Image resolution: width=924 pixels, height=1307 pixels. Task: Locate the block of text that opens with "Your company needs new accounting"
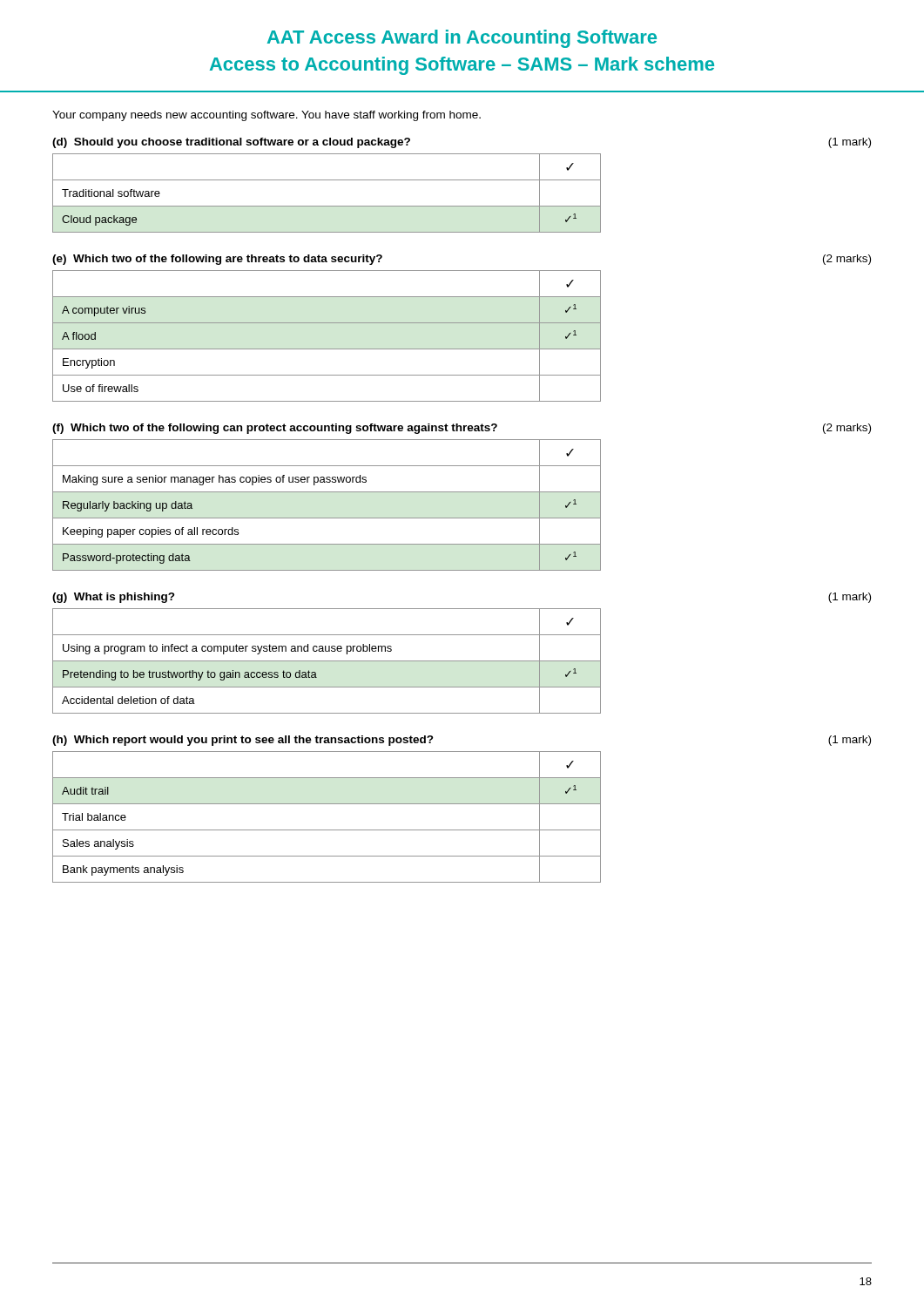tap(267, 114)
